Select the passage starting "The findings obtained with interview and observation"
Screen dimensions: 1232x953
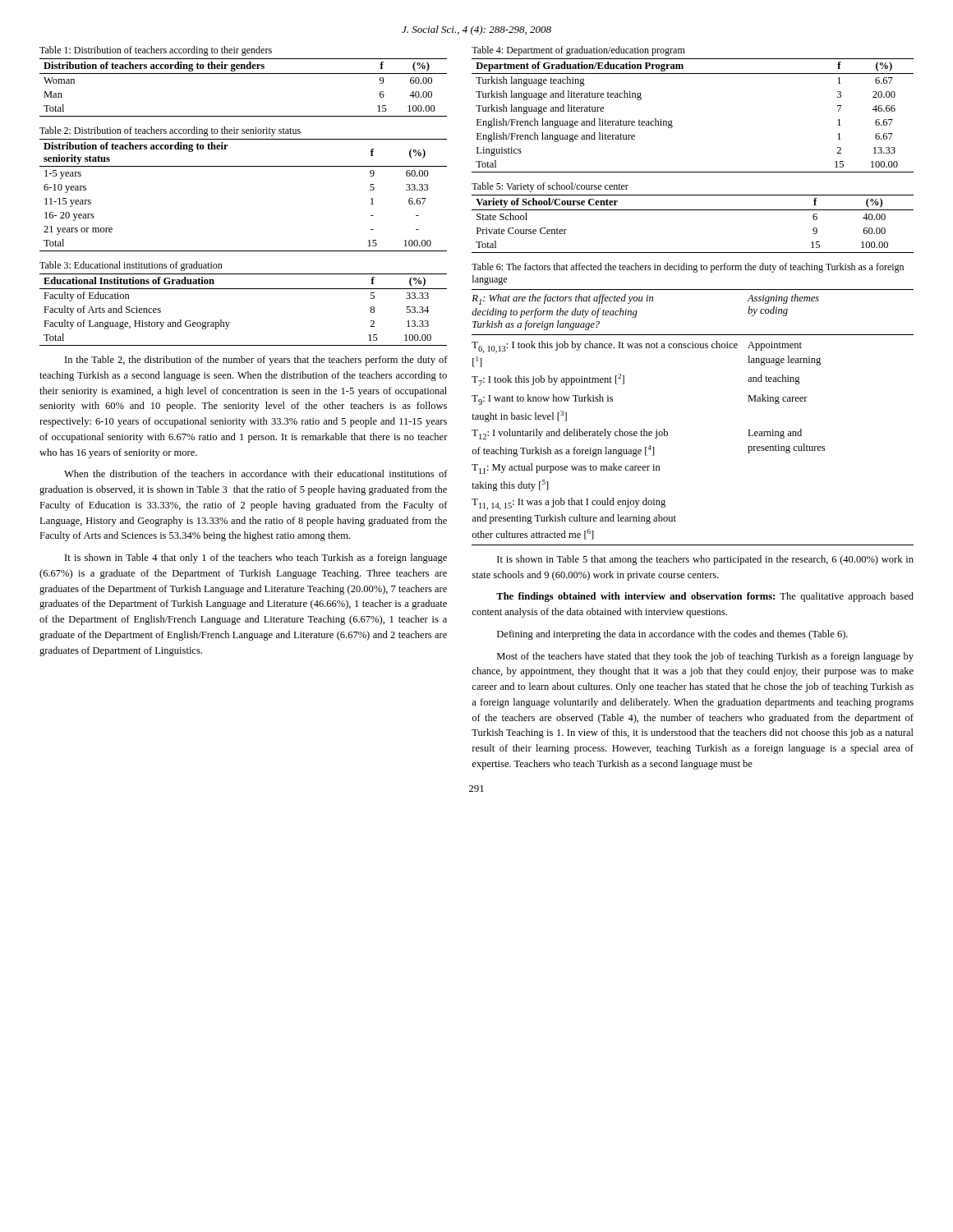[693, 604]
